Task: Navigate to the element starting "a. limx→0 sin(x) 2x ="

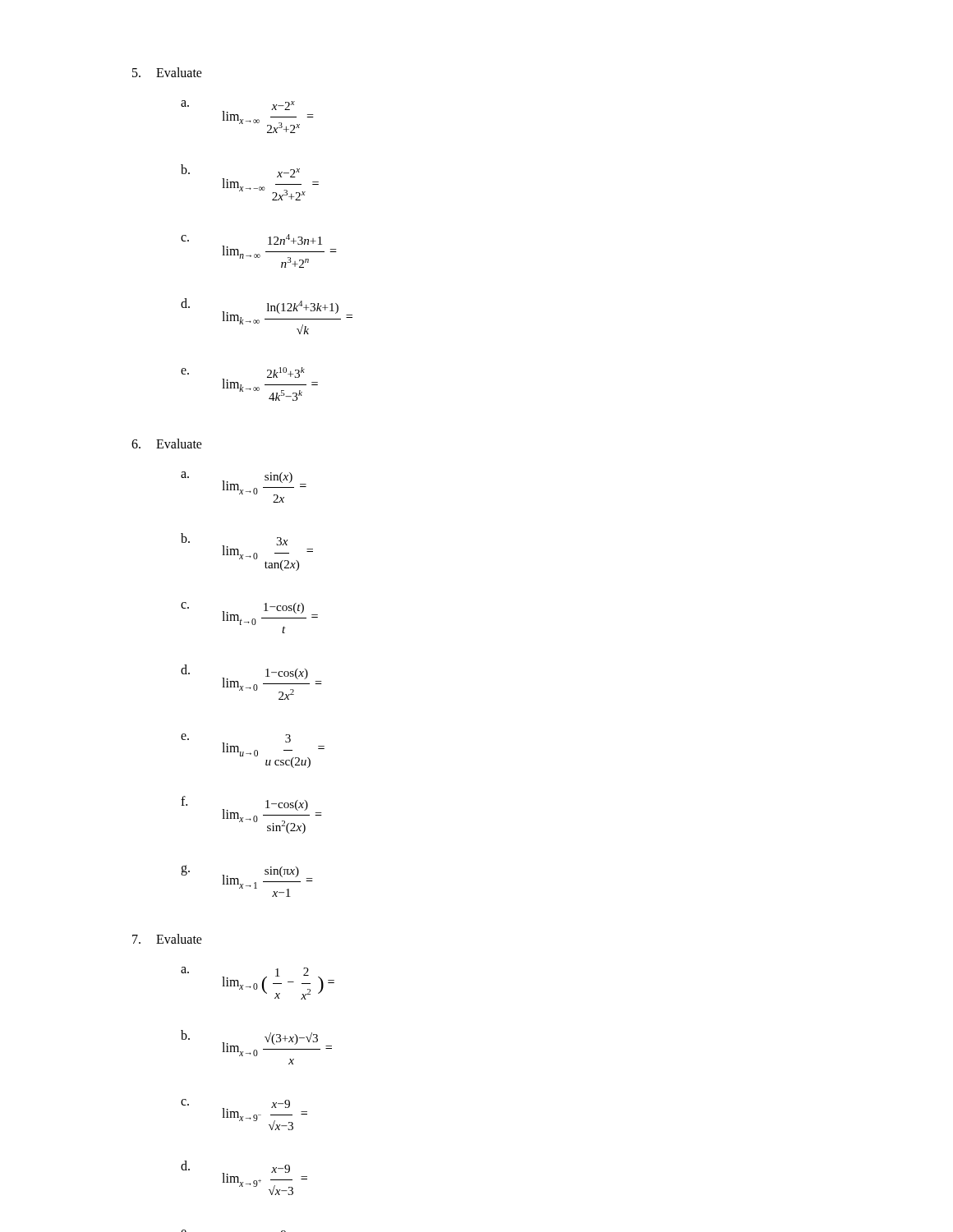Action: pos(244,488)
